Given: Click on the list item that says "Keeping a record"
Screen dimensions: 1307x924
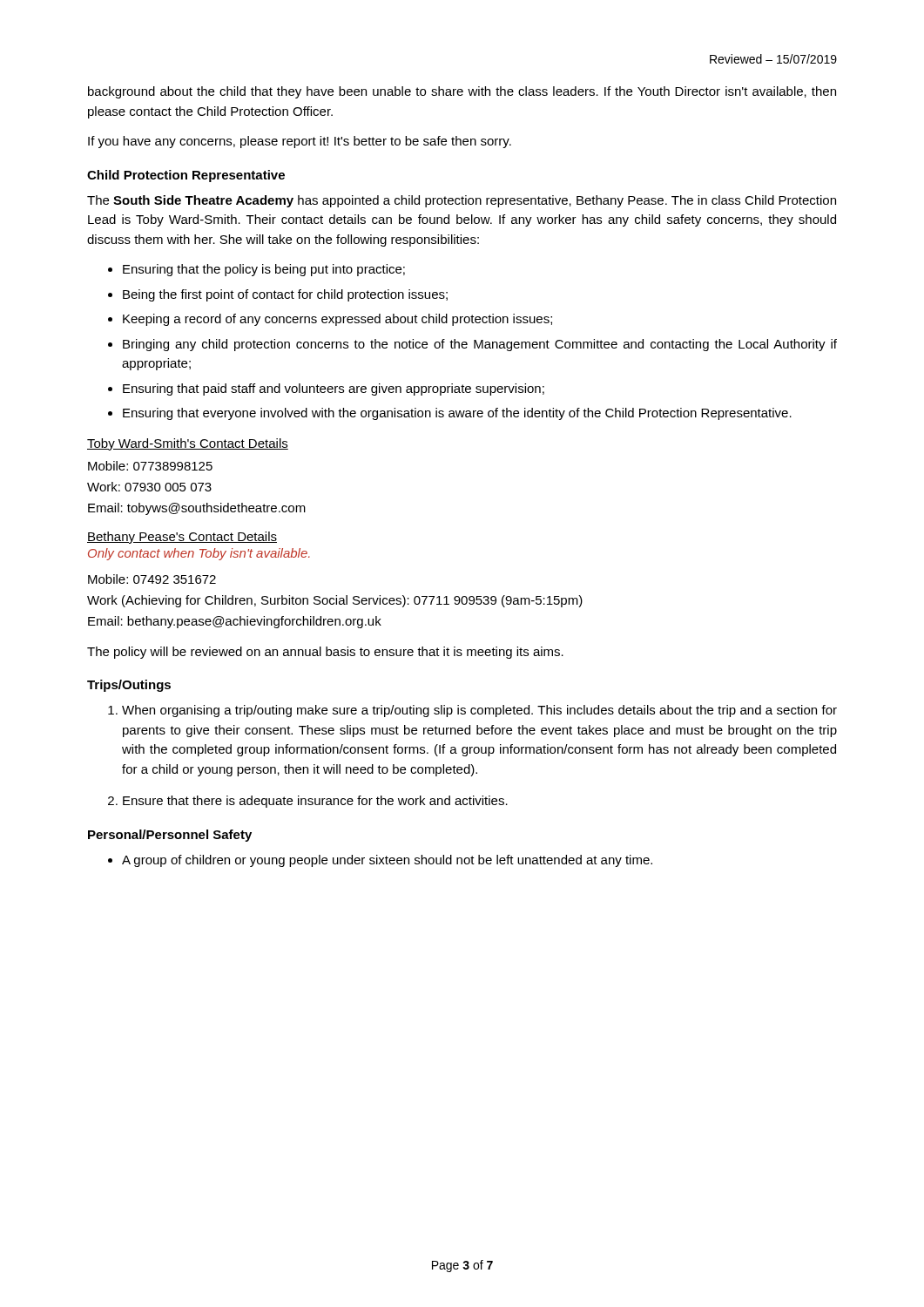Looking at the screenshot, I should pyautogui.click(x=479, y=319).
